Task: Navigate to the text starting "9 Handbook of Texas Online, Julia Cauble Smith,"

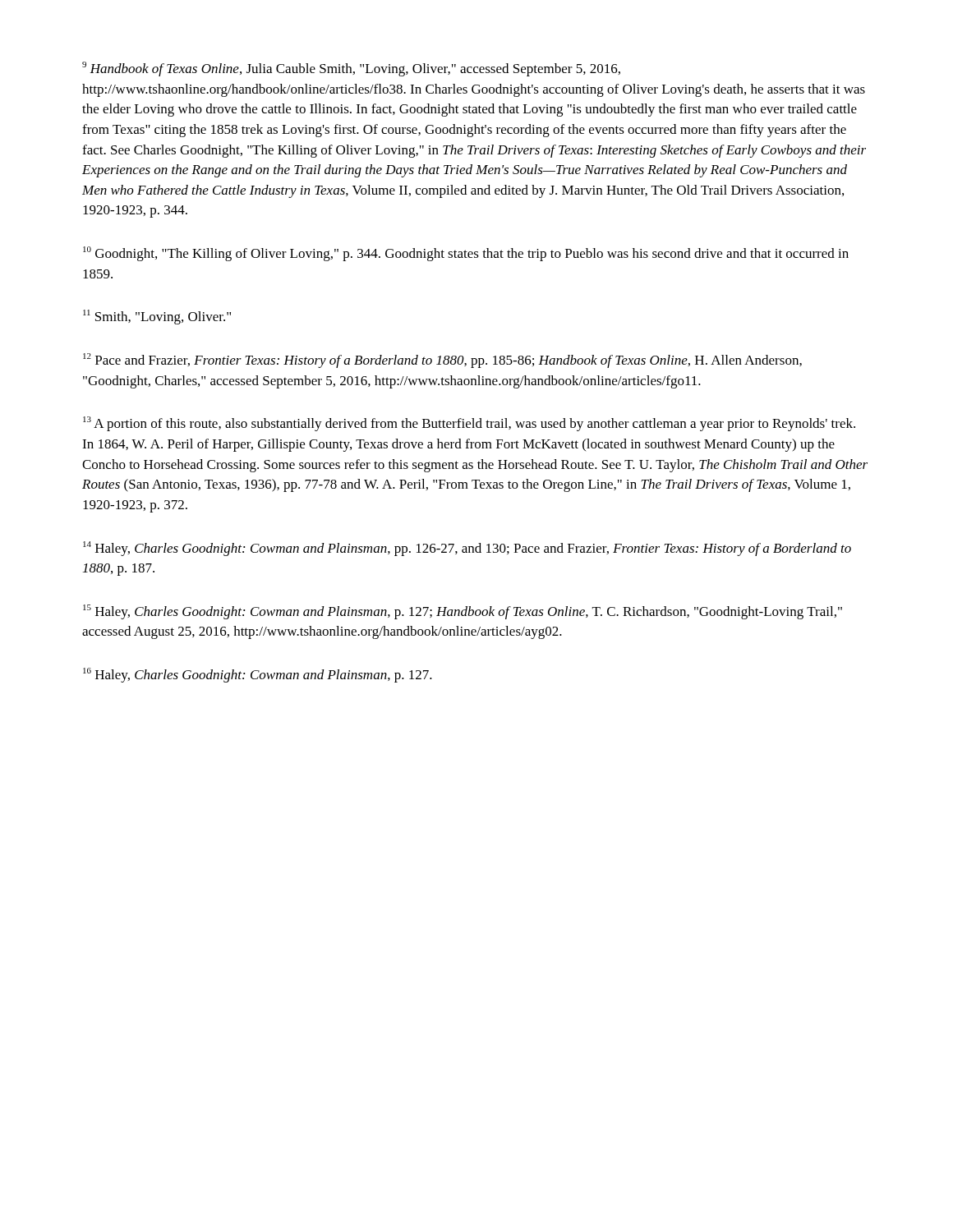Action: pyautogui.click(x=476, y=140)
